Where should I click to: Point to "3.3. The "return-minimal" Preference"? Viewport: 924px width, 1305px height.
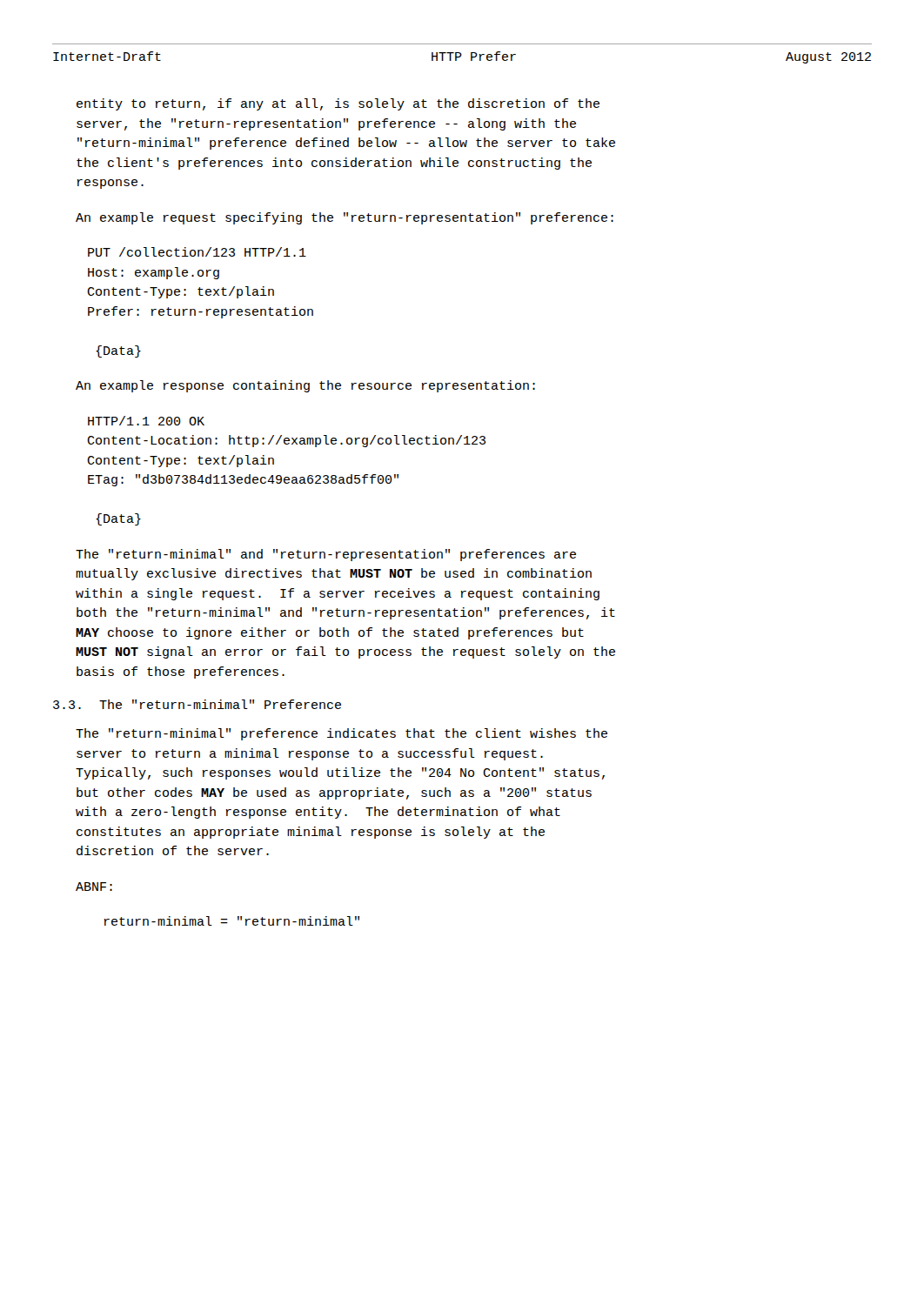197,706
